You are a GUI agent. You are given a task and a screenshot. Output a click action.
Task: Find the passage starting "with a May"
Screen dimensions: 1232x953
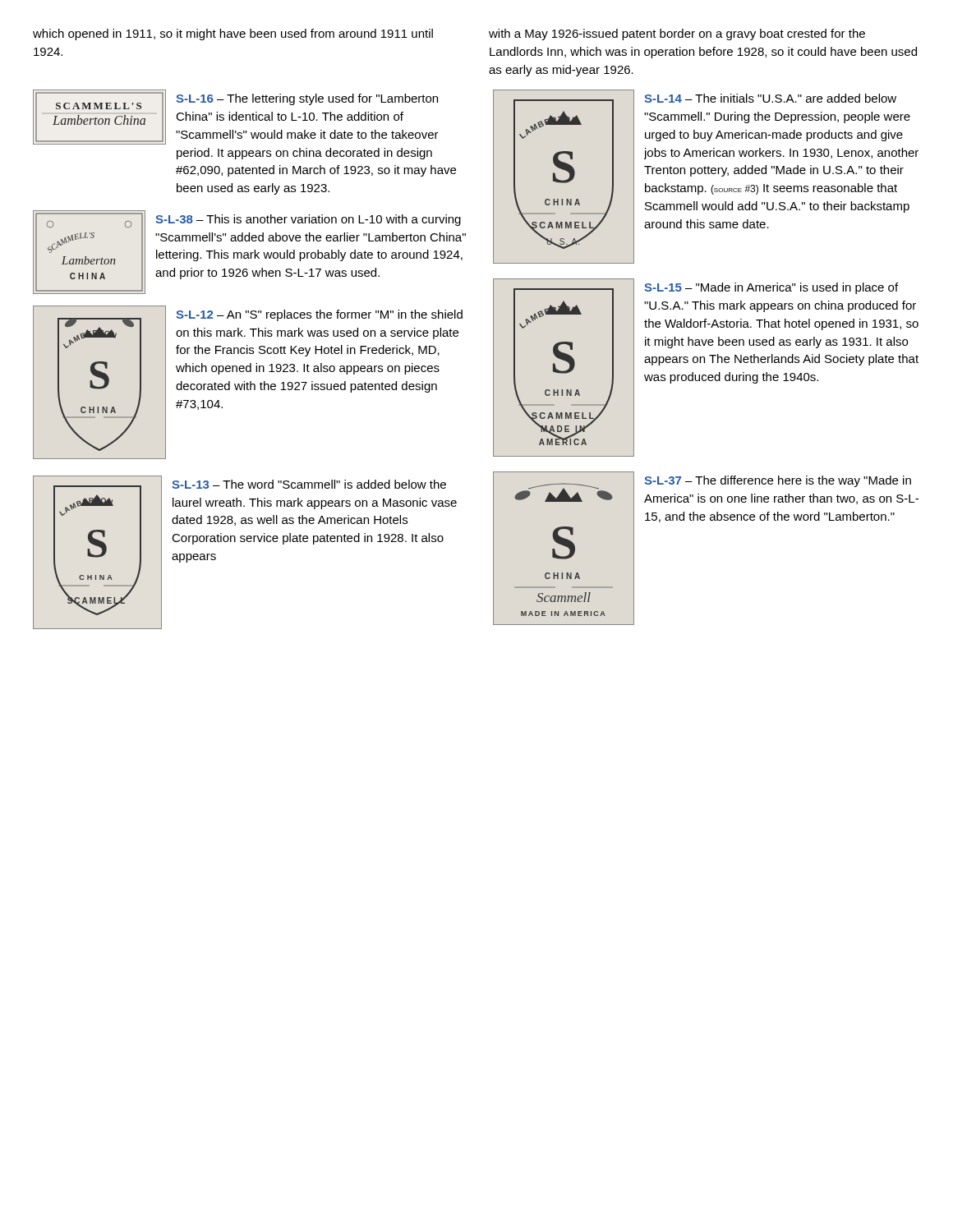[703, 51]
